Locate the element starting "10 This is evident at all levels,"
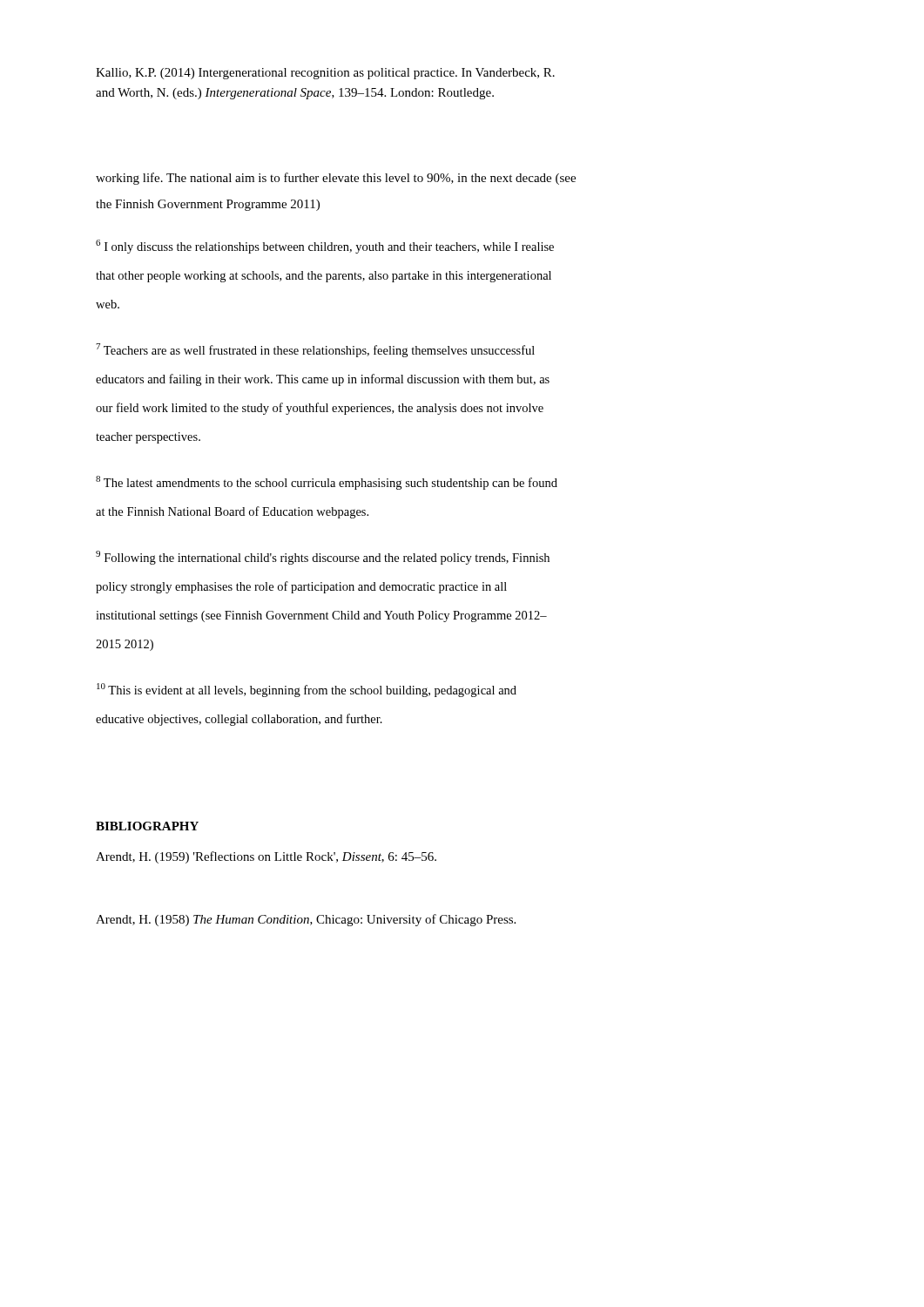This screenshot has width=924, height=1307. [x=306, y=689]
